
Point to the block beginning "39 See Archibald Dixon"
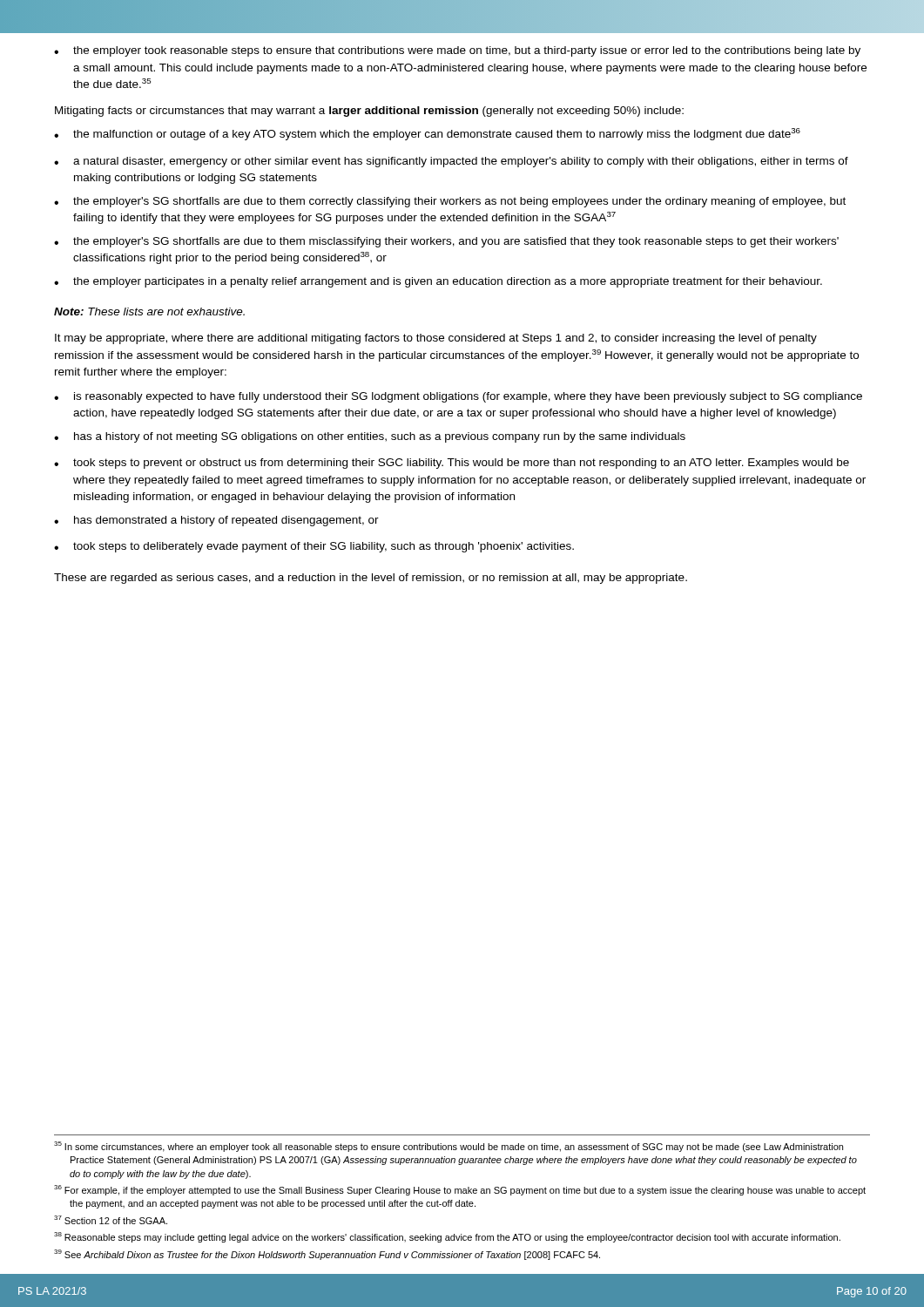click(328, 1254)
